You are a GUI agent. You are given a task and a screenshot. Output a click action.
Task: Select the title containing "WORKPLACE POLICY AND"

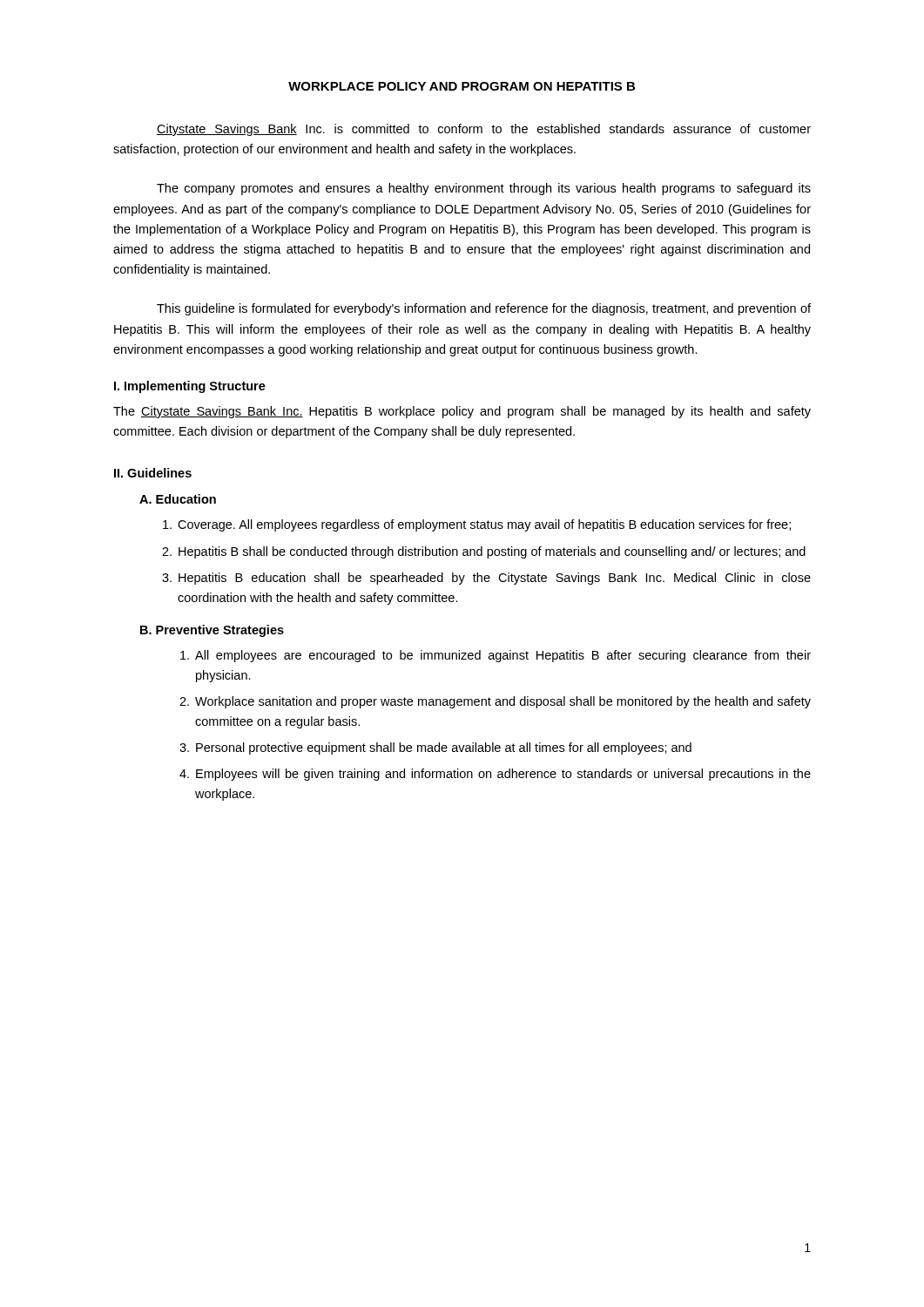462,86
